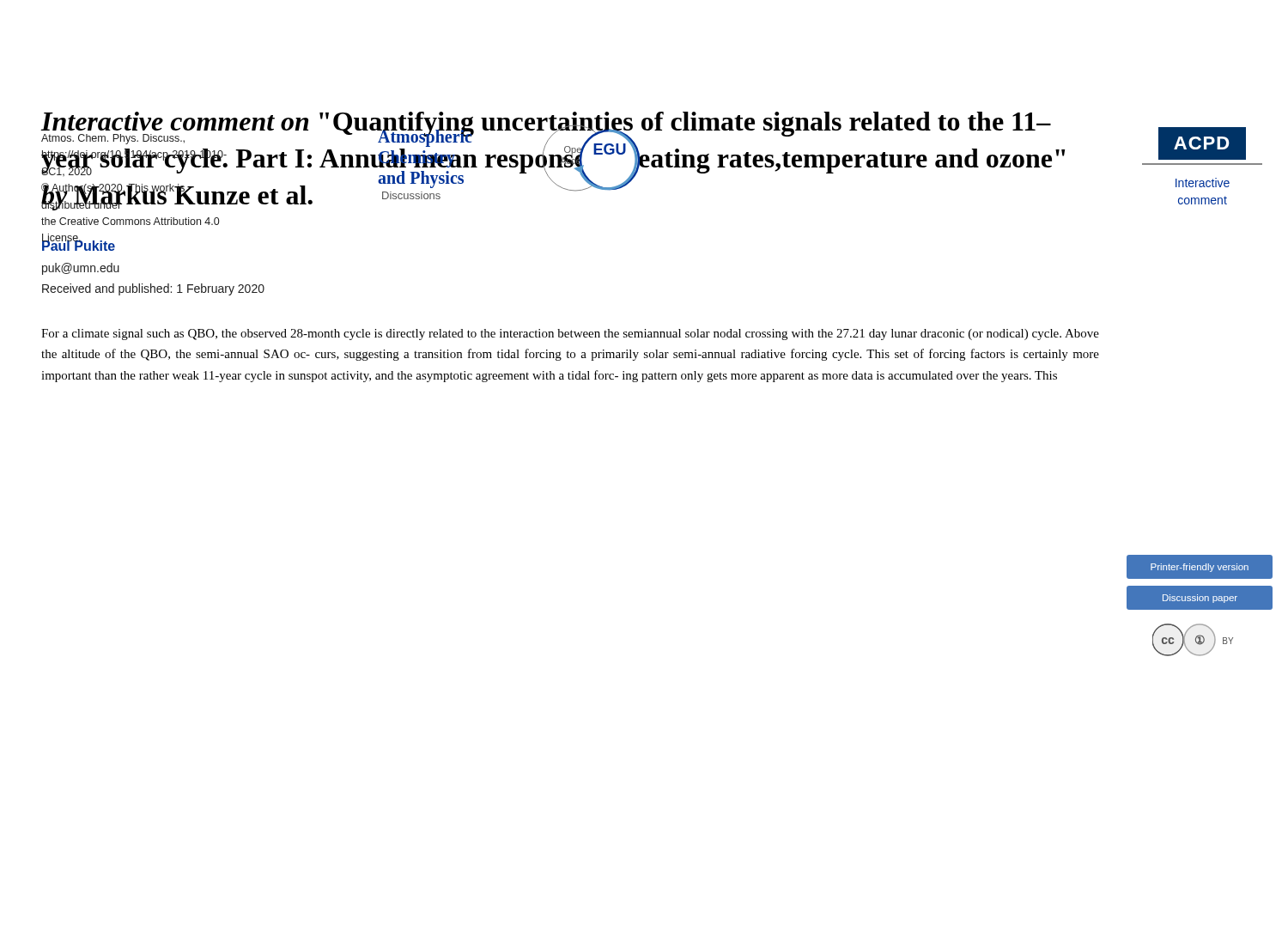
Task: Point to the region starting "Paul Pukite"
Action: click(x=78, y=246)
